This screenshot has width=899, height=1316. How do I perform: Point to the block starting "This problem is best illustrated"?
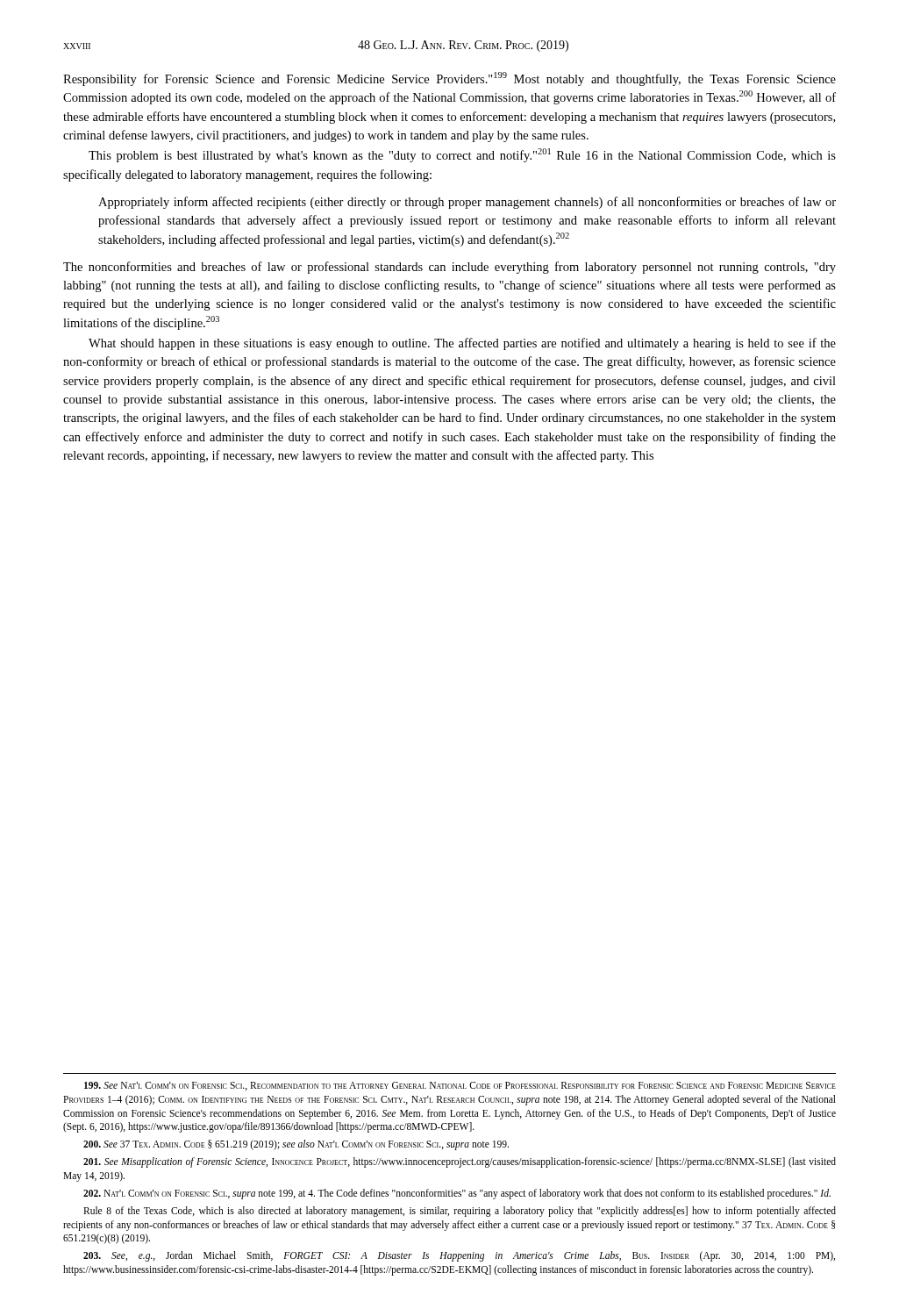pyautogui.click(x=450, y=165)
